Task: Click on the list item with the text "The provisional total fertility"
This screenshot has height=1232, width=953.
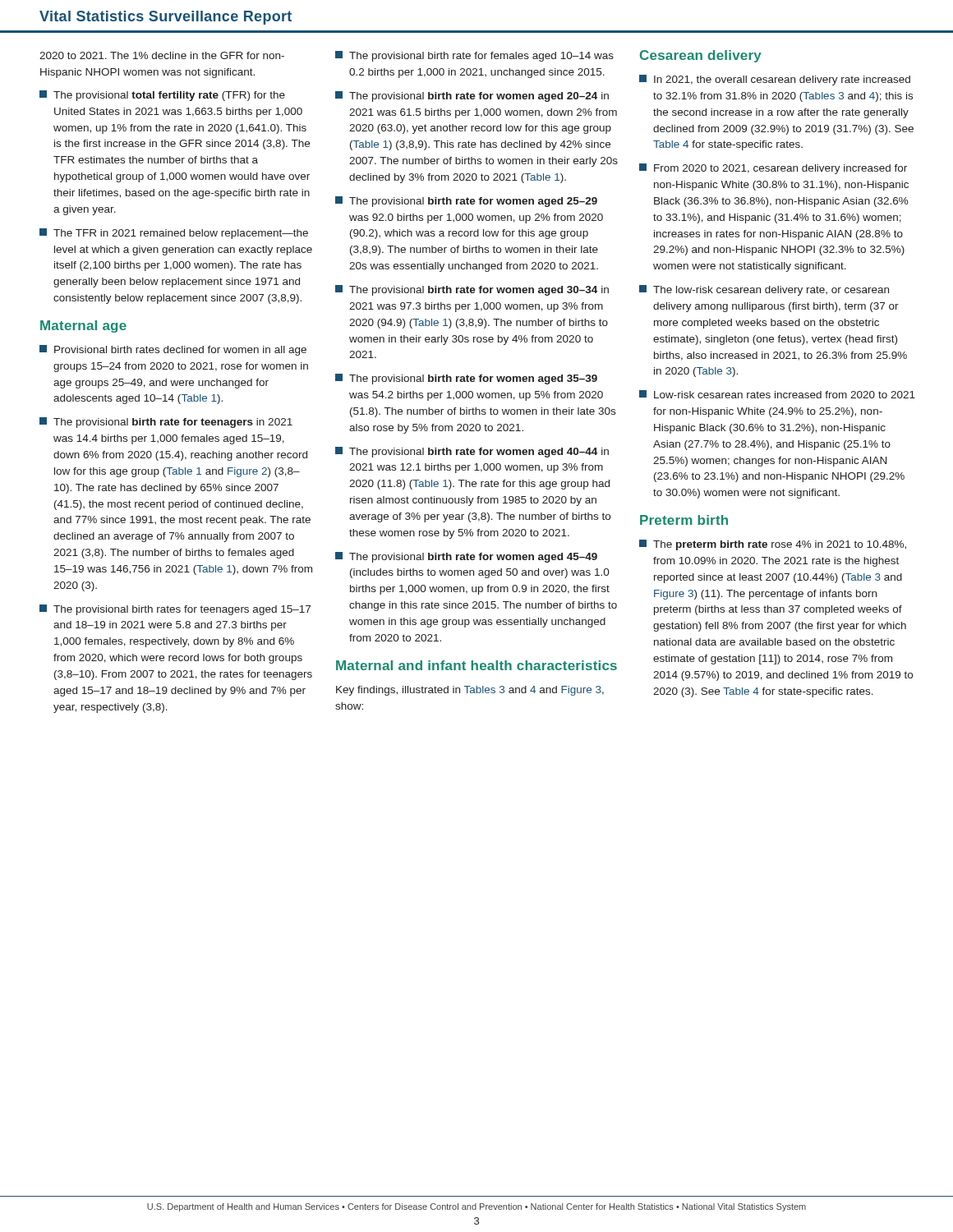Action: point(177,152)
